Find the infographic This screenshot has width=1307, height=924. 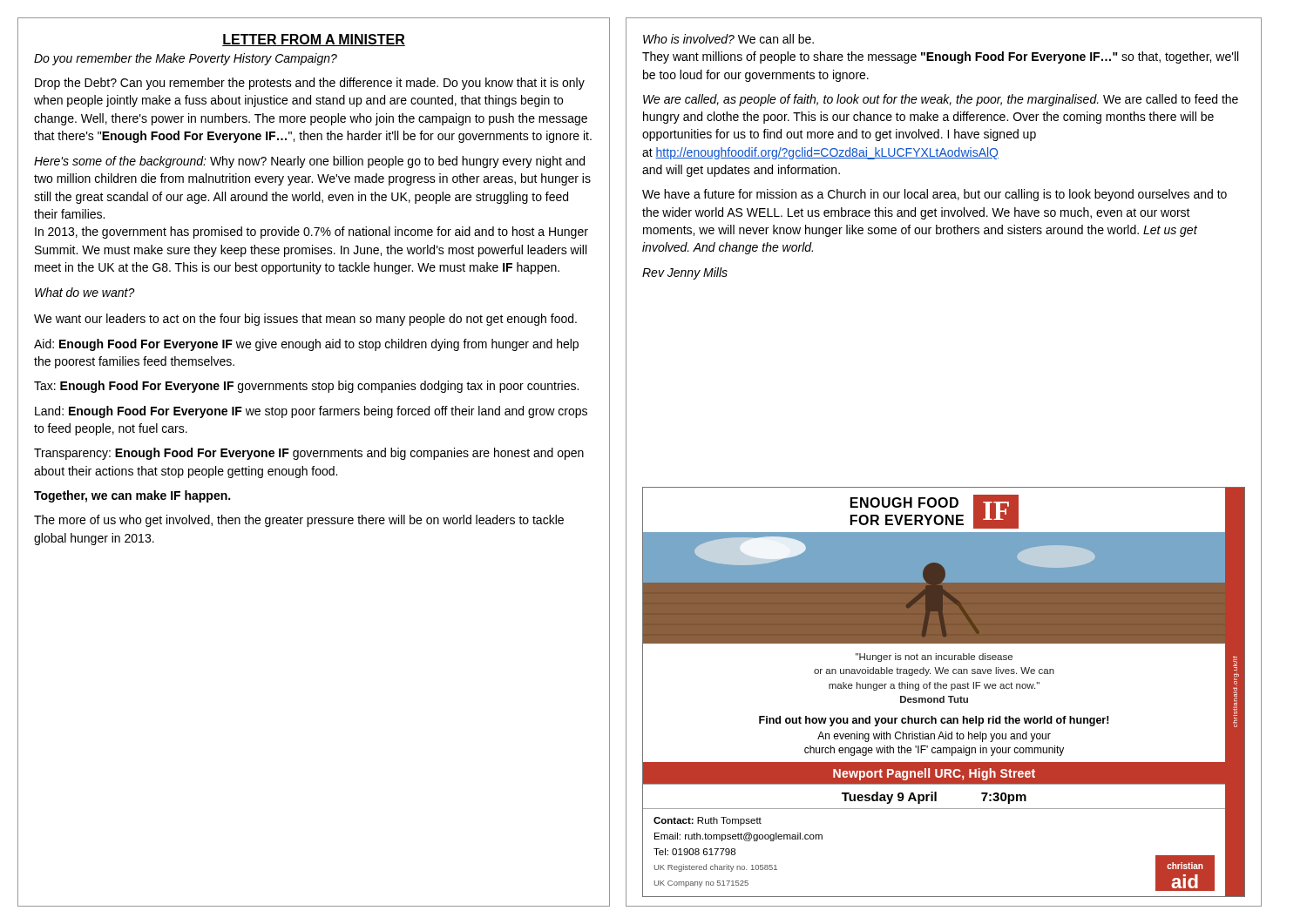point(944,692)
